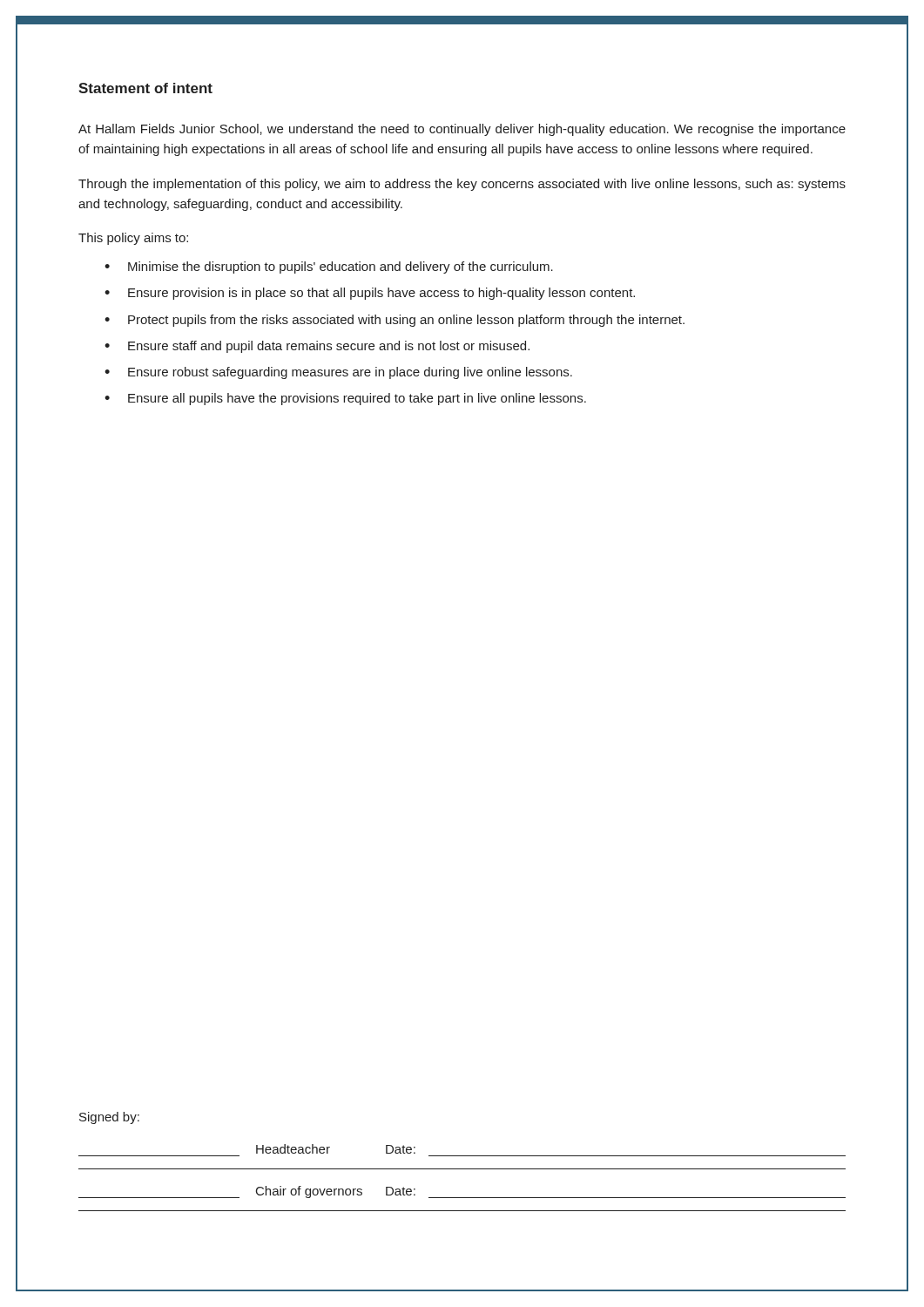Click on the list item that reads "•Minimise the disruption"
The image size is (924, 1307).
(x=475, y=267)
